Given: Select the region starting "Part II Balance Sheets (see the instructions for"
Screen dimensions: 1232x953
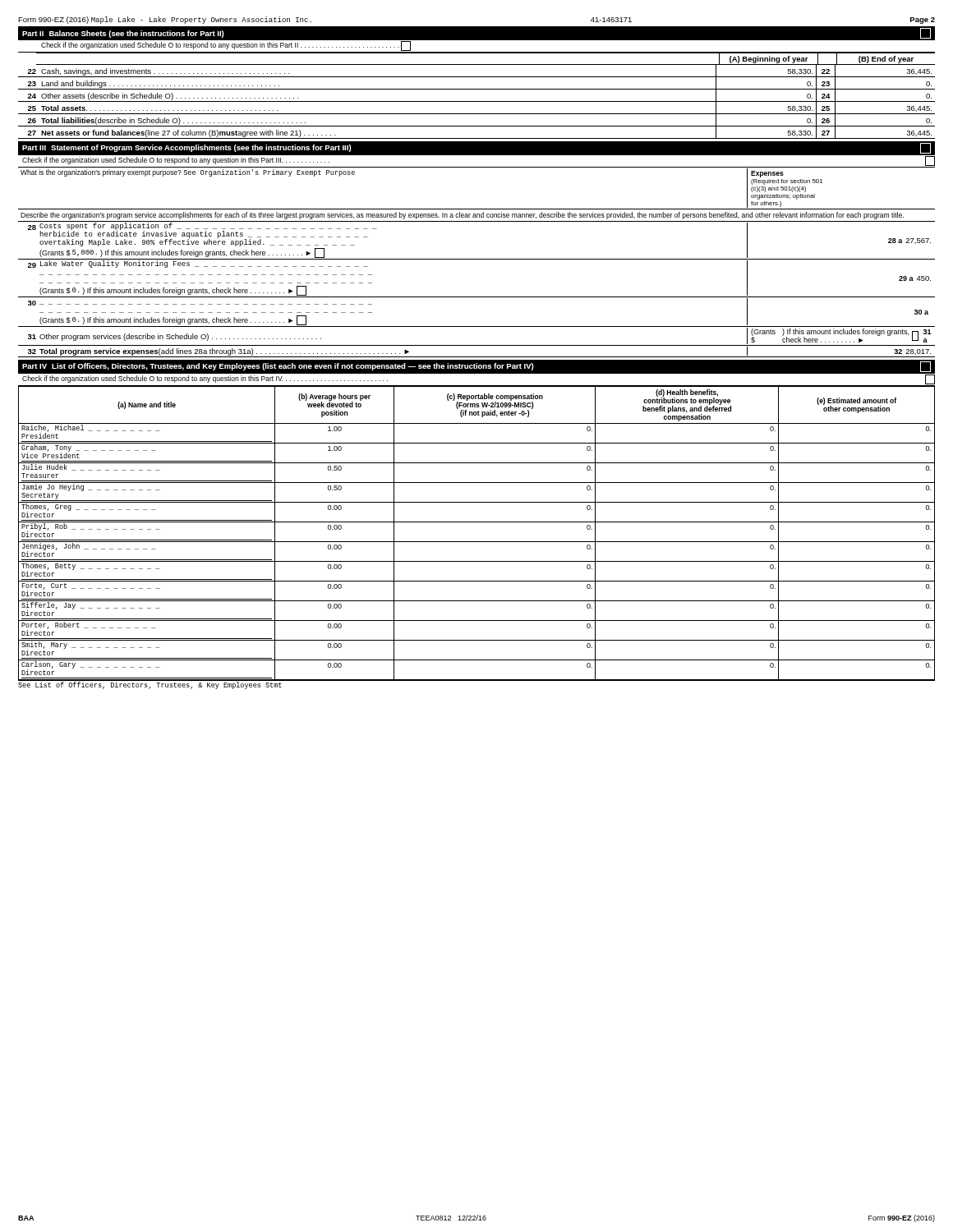Looking at the screenshot, I should (x=476, y=33).
